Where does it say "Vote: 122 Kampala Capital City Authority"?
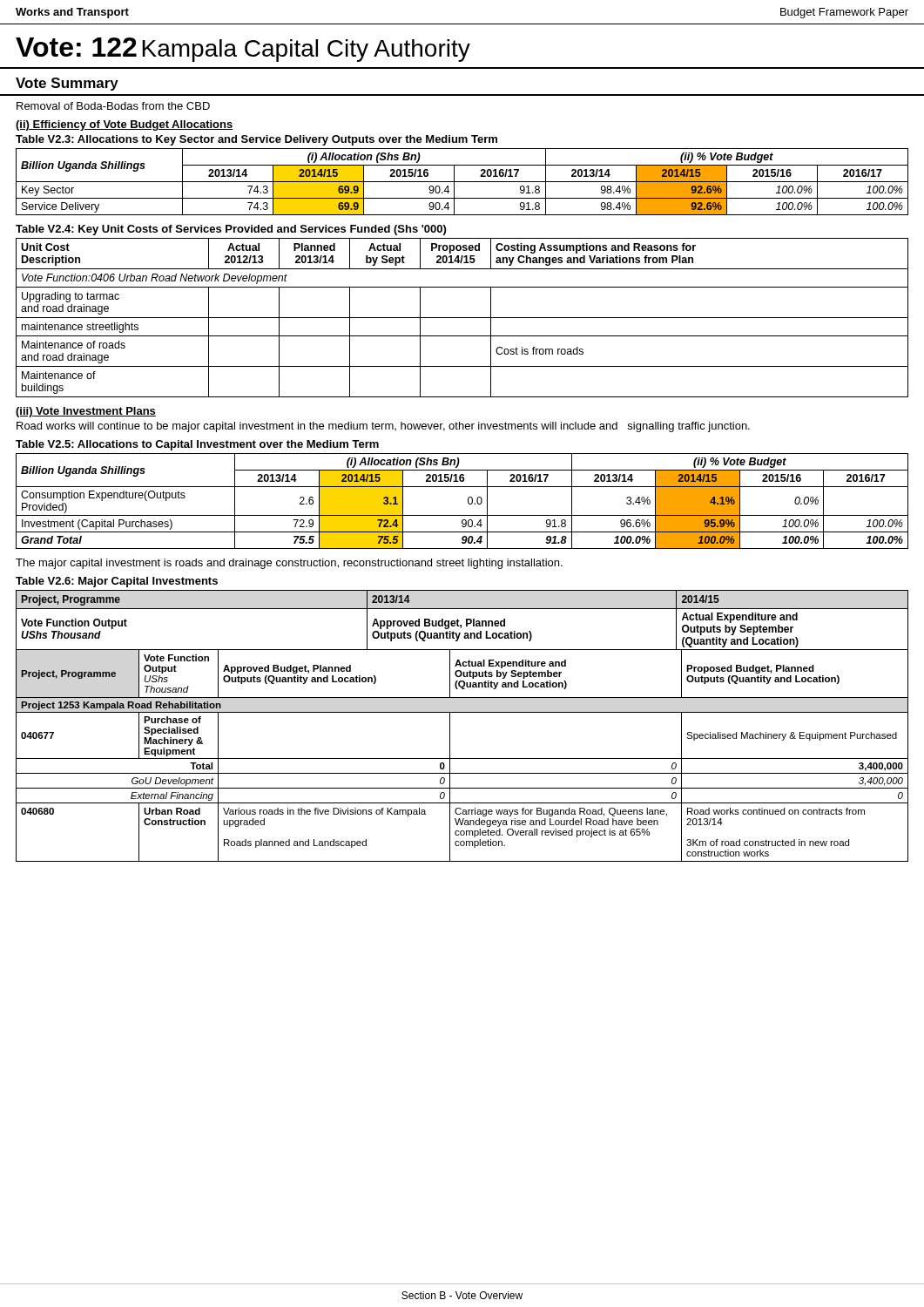 [243, 47]
